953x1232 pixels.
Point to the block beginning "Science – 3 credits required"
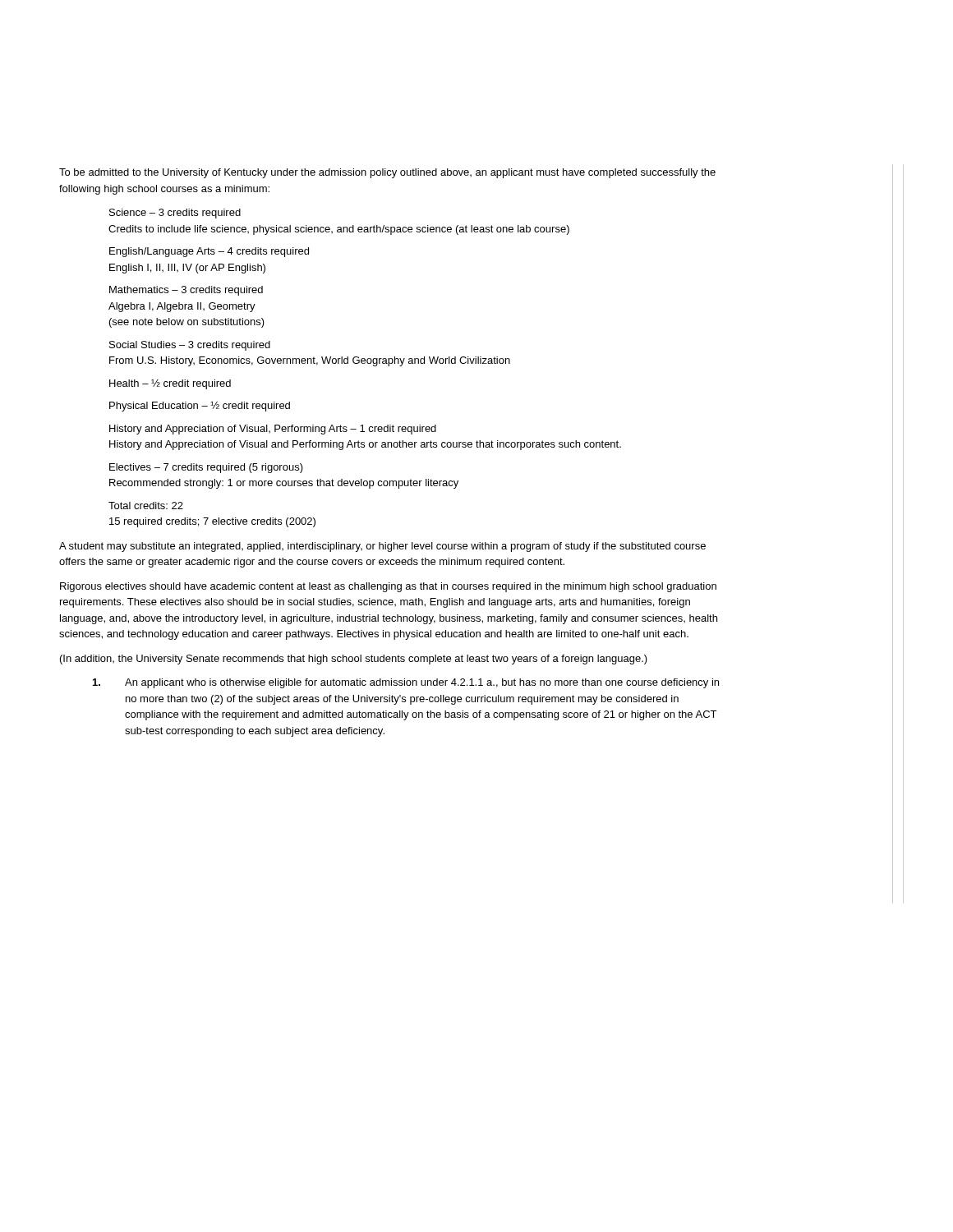(x=339, y=220)
